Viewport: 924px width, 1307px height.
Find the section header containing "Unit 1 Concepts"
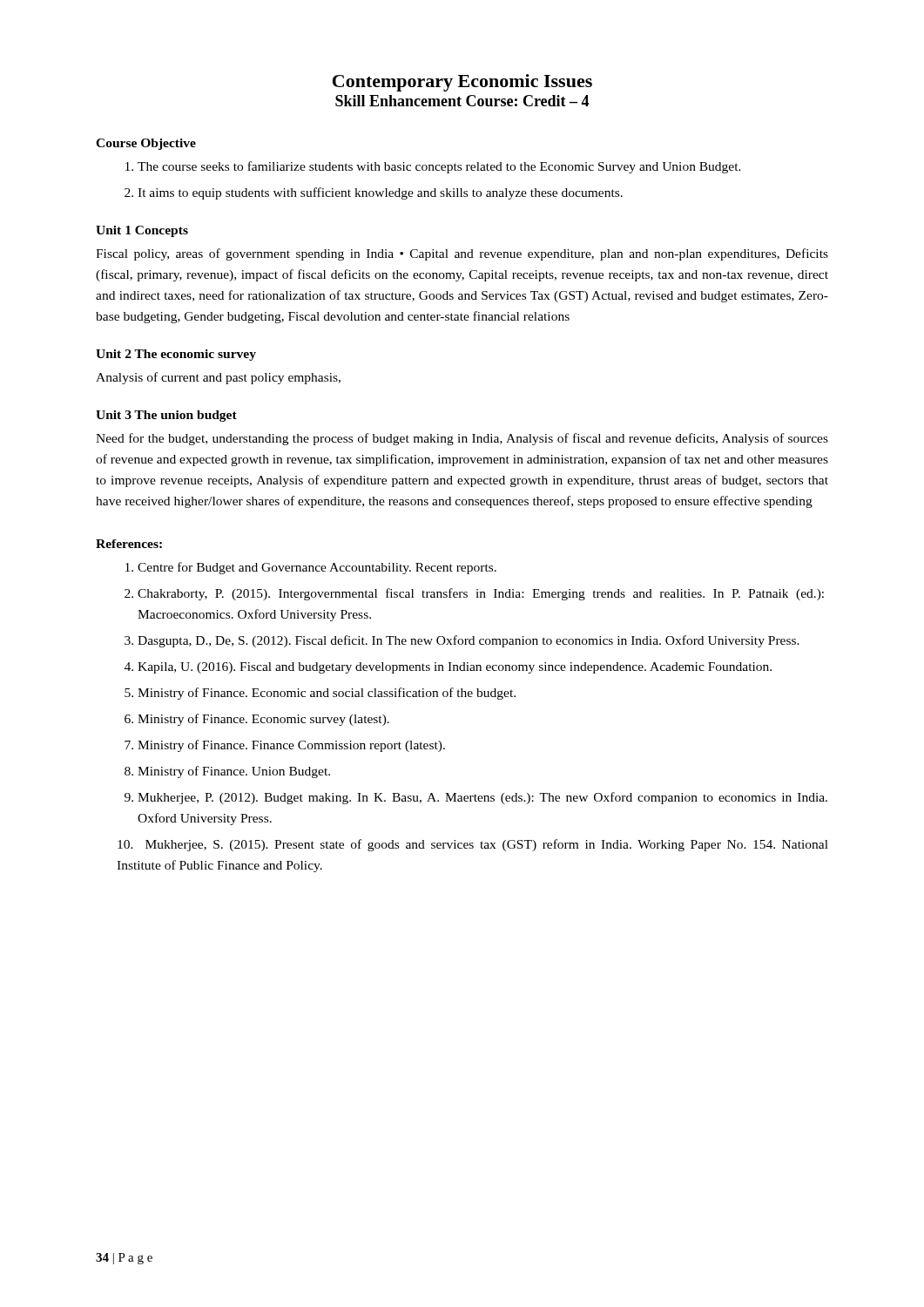[x=142, y=230]
